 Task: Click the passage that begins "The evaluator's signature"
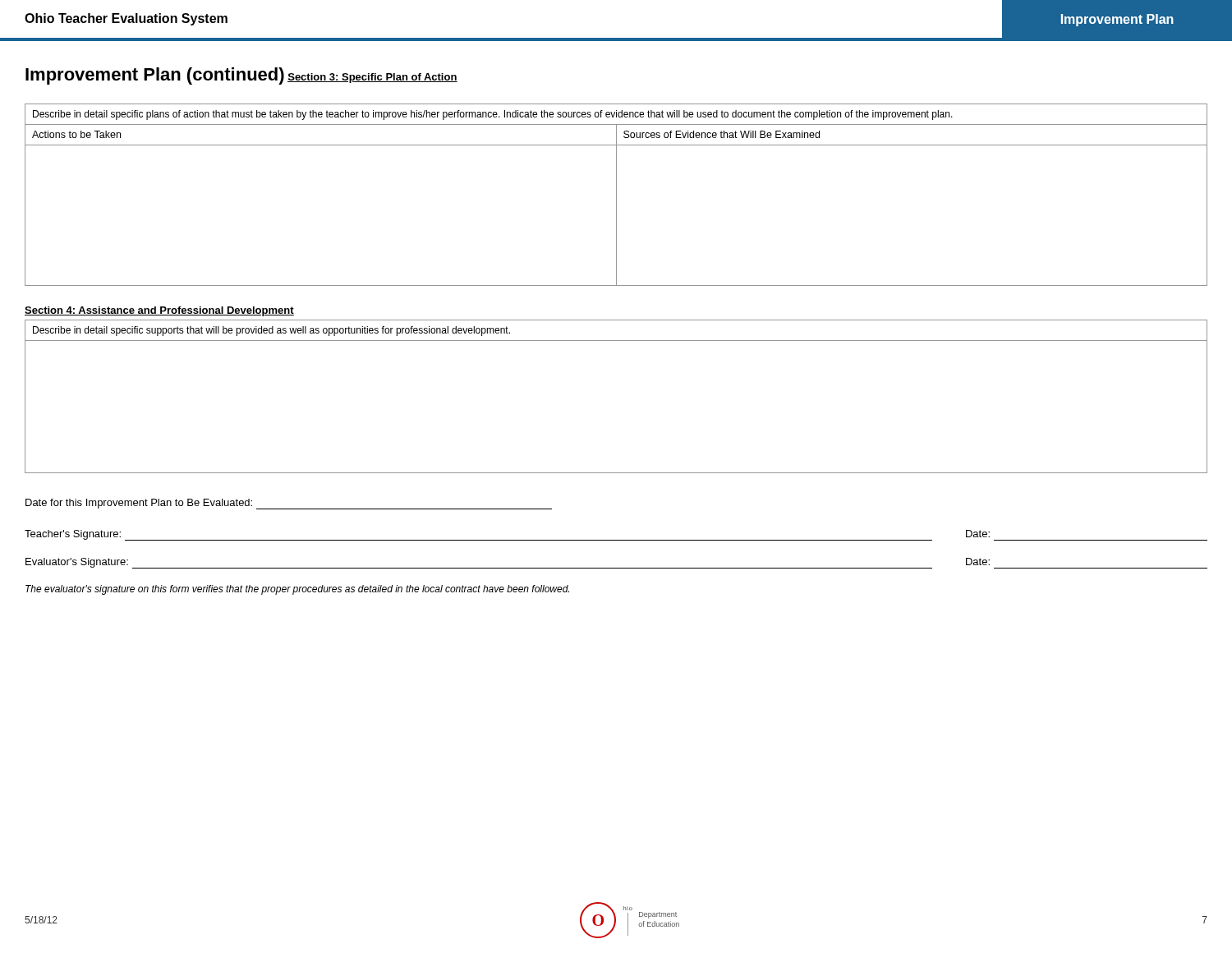[x=298, y=589]
